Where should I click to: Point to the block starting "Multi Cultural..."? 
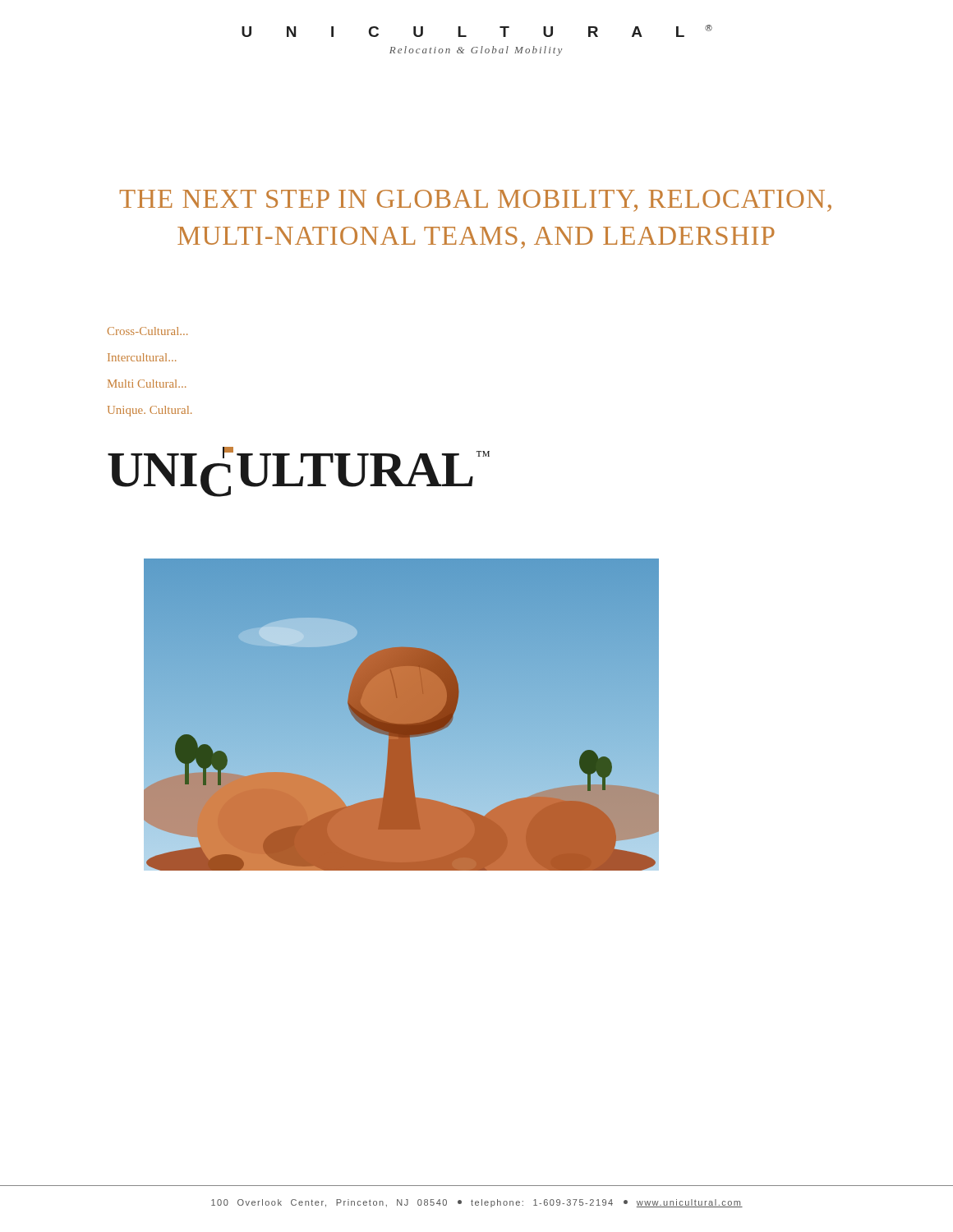pyautogui.click(x=147, y=384)
